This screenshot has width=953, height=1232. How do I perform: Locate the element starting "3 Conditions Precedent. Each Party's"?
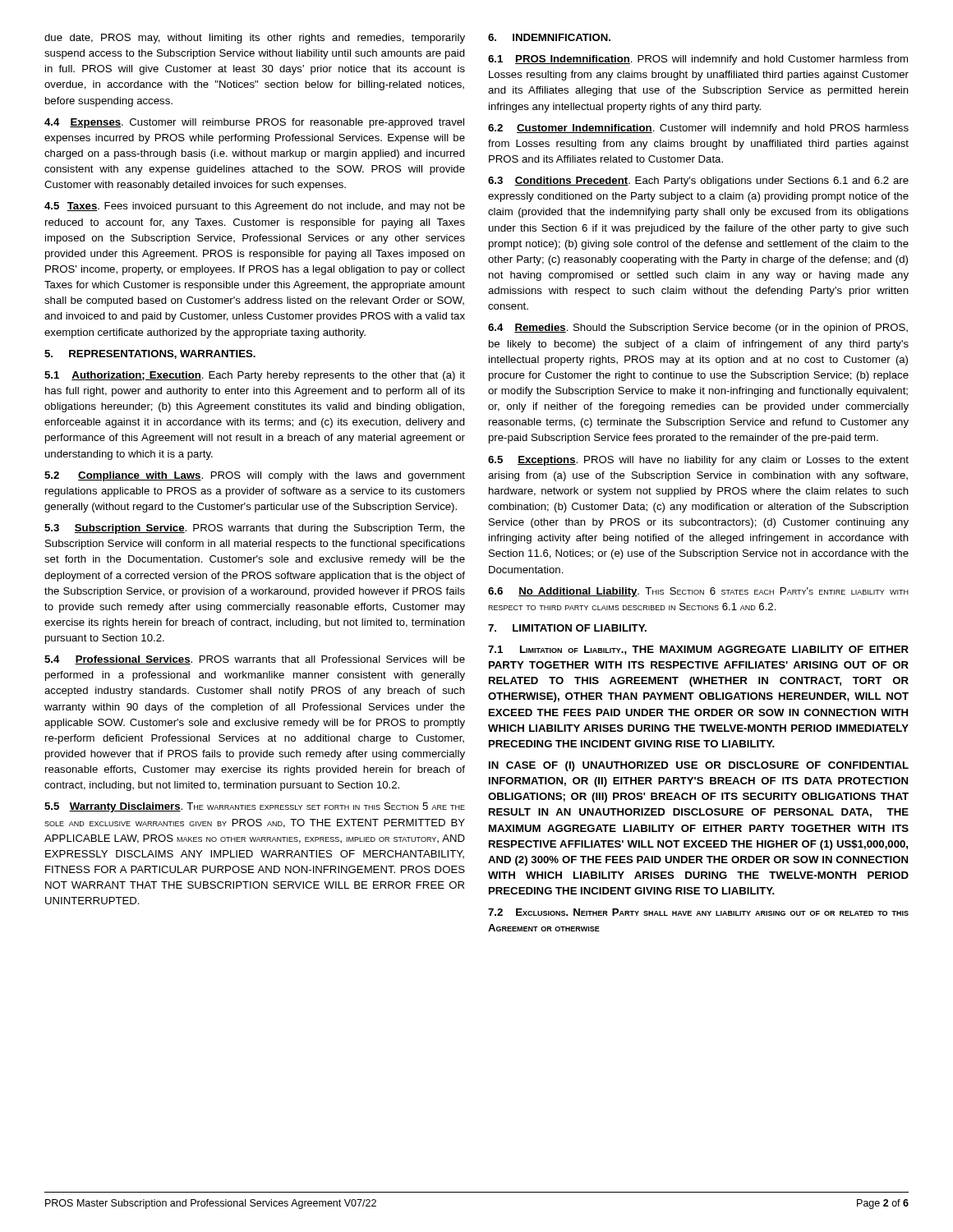pyautogui.click(x=698, y=243)
